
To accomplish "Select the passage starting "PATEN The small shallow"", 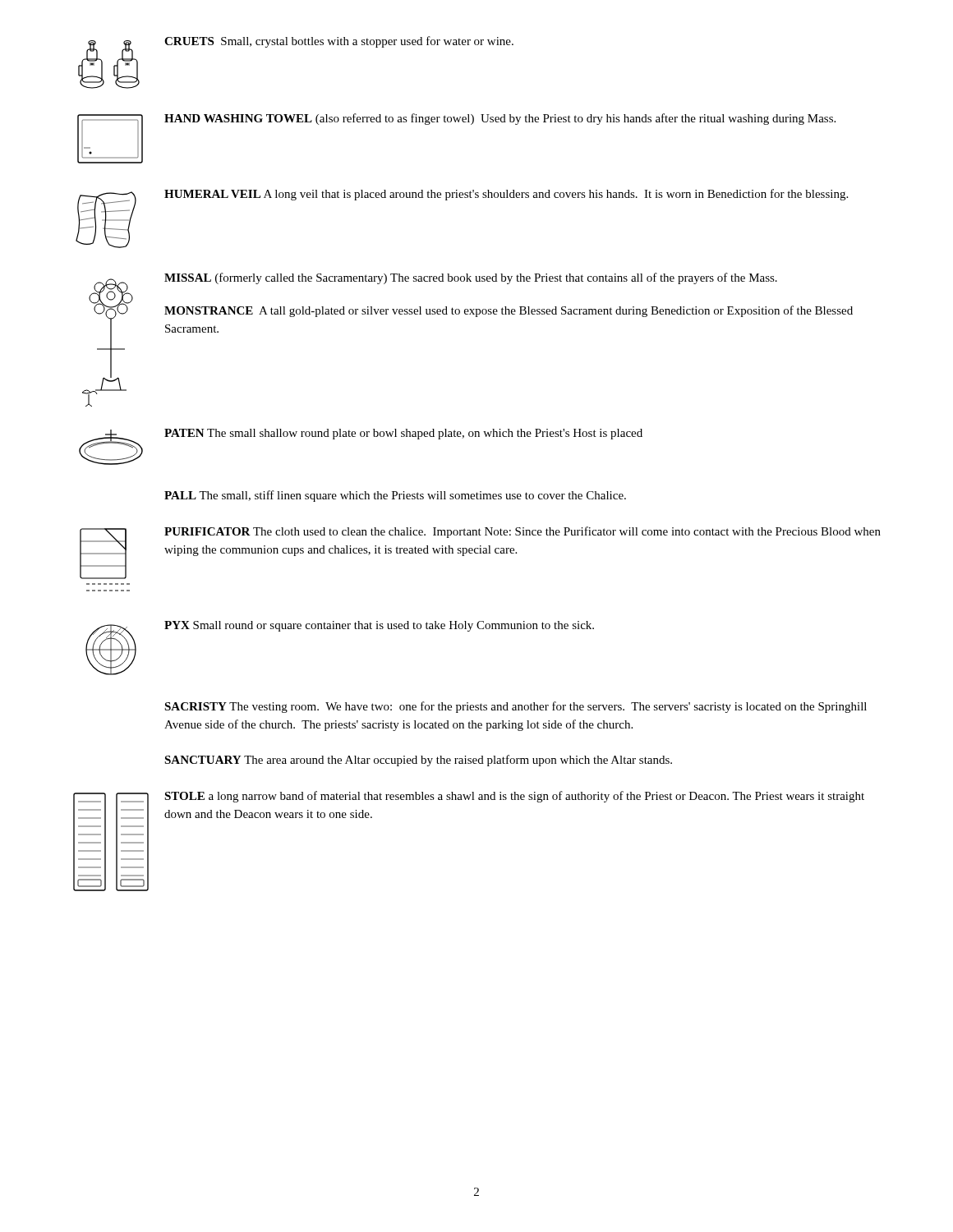I will (x=476, y=447).
